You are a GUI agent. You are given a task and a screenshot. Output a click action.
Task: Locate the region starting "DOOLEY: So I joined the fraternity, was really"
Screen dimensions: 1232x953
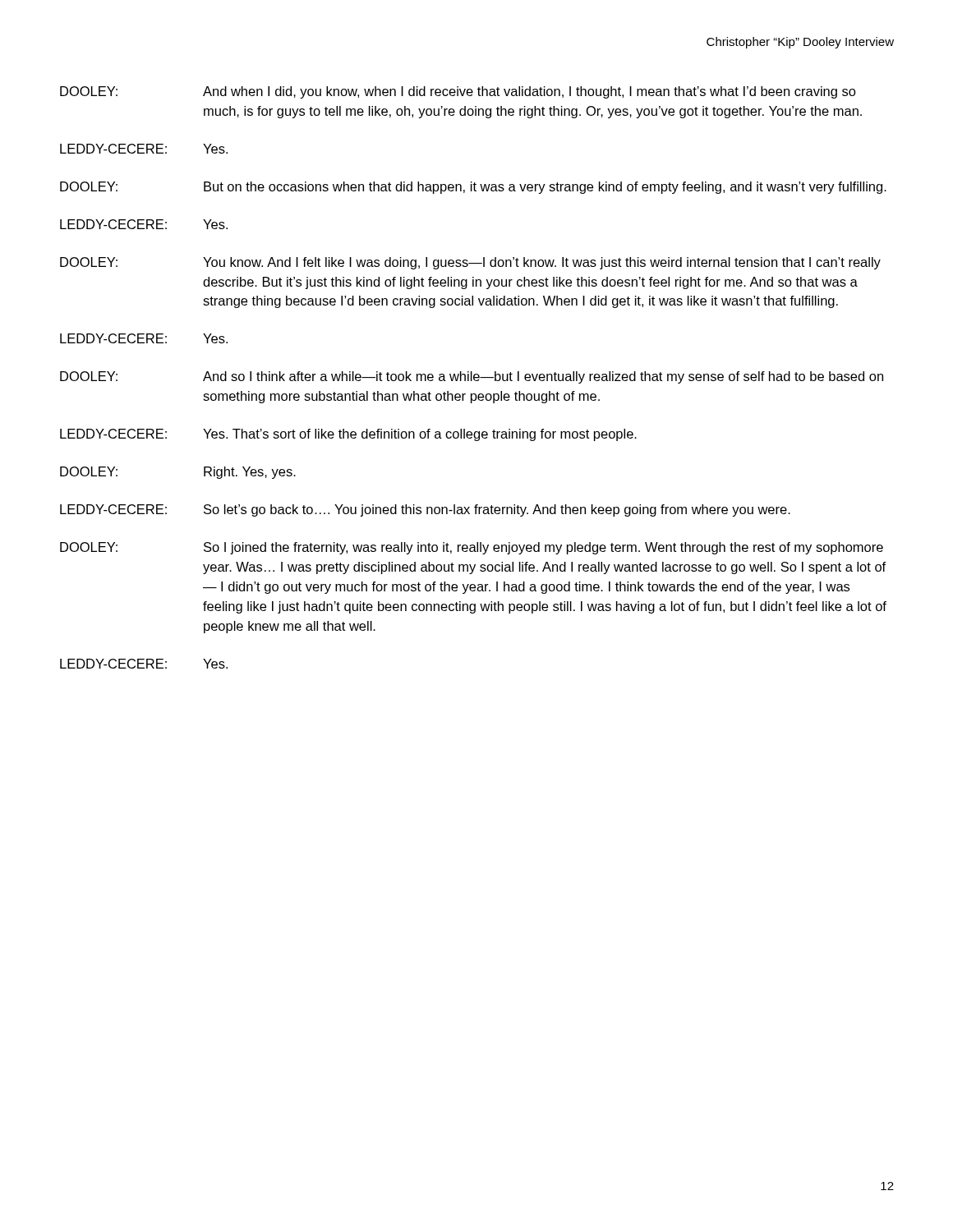476,587
